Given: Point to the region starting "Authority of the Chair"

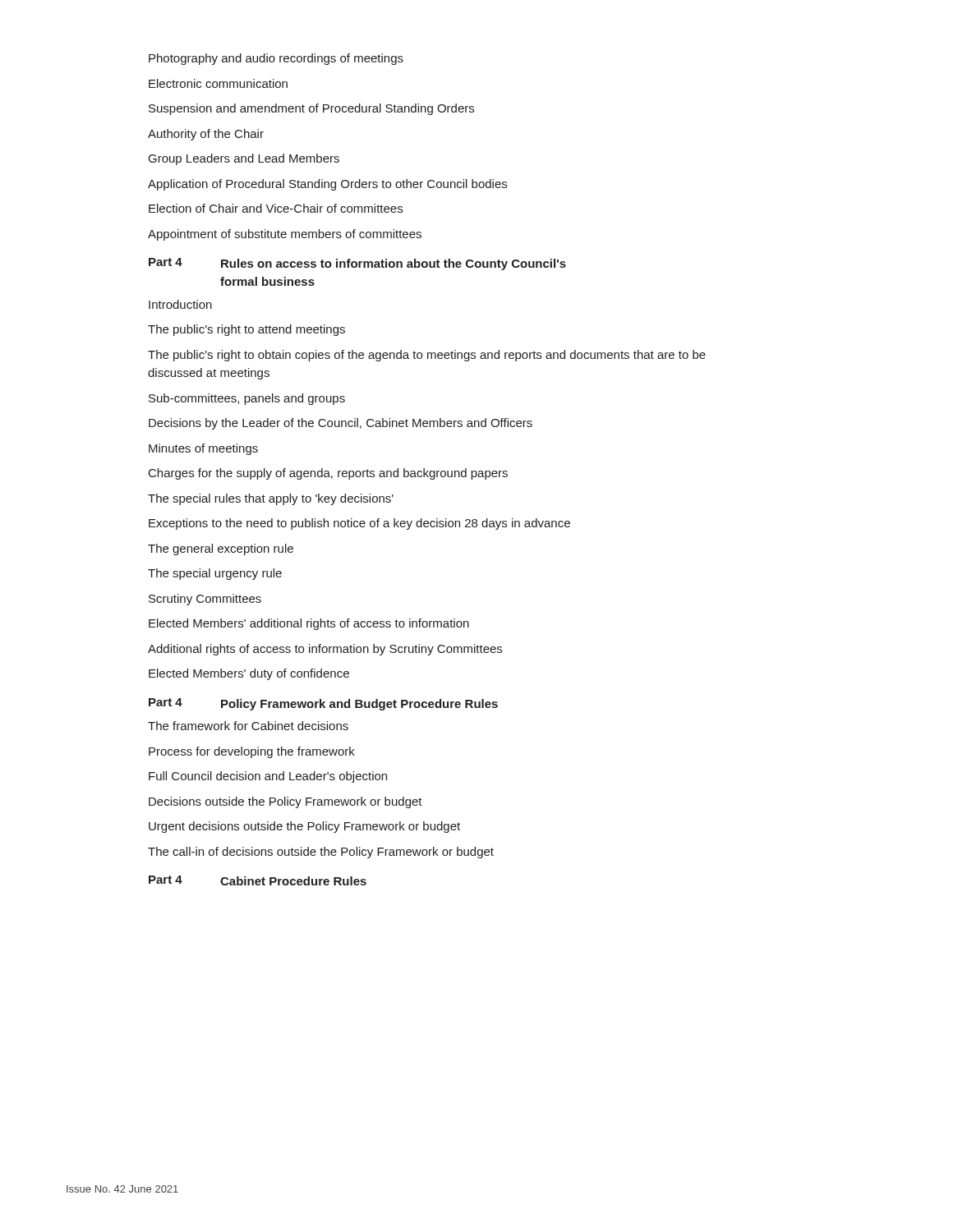Looking at the screenshot, I should [x=206, y=135].
